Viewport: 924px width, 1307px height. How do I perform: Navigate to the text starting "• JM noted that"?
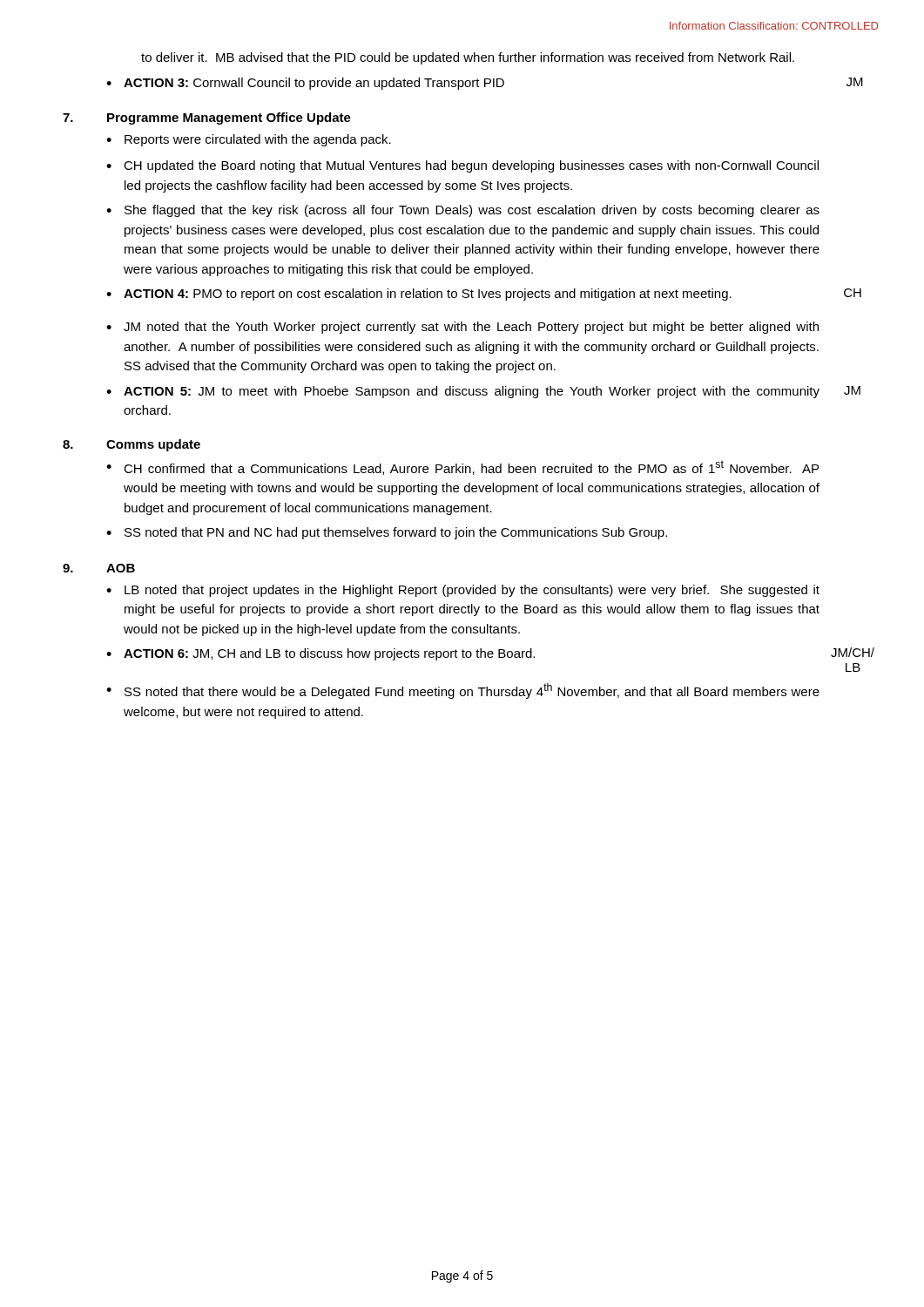click(x=492, y=347)
